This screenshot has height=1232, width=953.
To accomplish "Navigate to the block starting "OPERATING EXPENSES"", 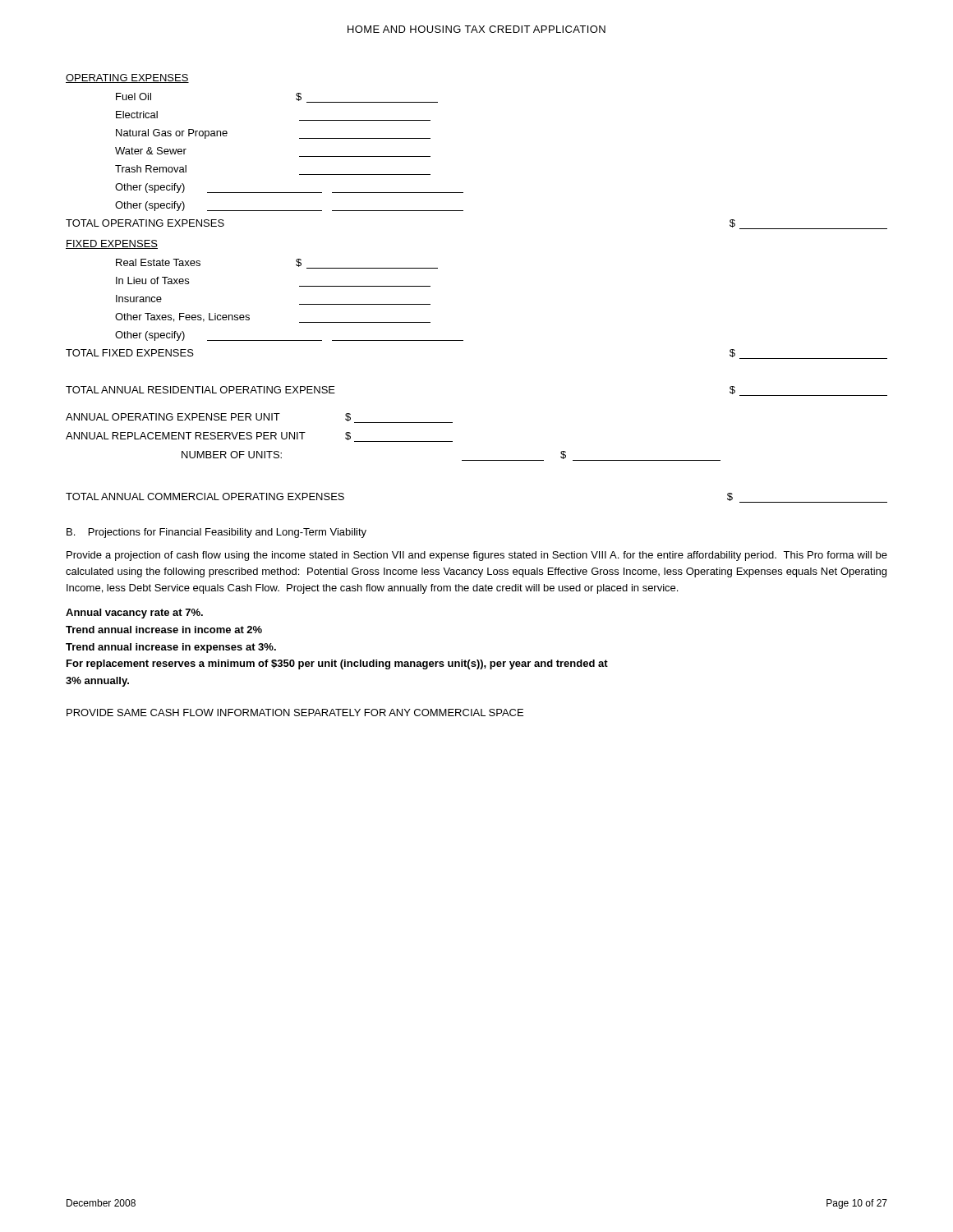I will coord(127,78).
